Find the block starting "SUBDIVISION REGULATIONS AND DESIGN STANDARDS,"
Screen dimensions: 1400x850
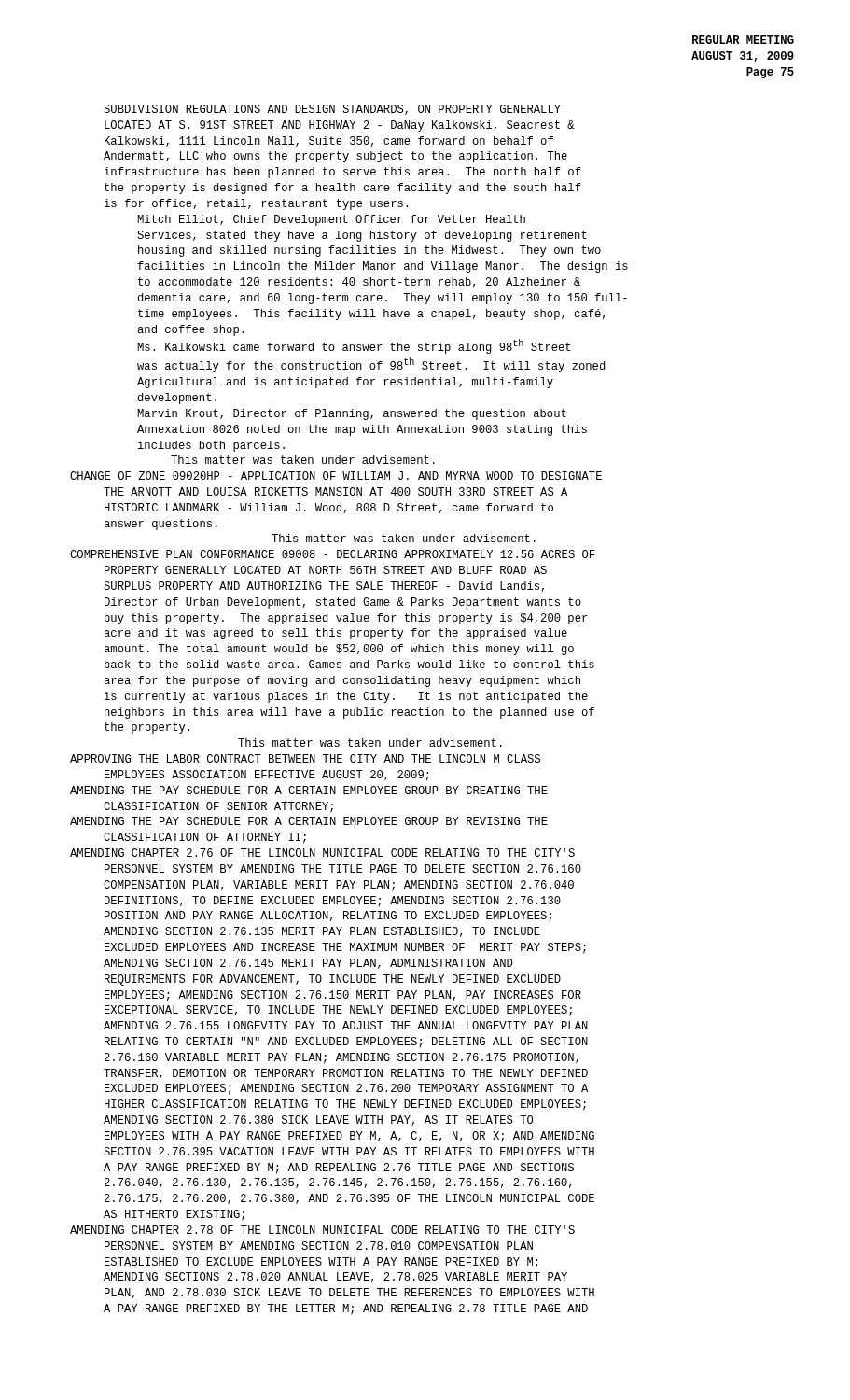pyautogui.click(x=449, y=286)
